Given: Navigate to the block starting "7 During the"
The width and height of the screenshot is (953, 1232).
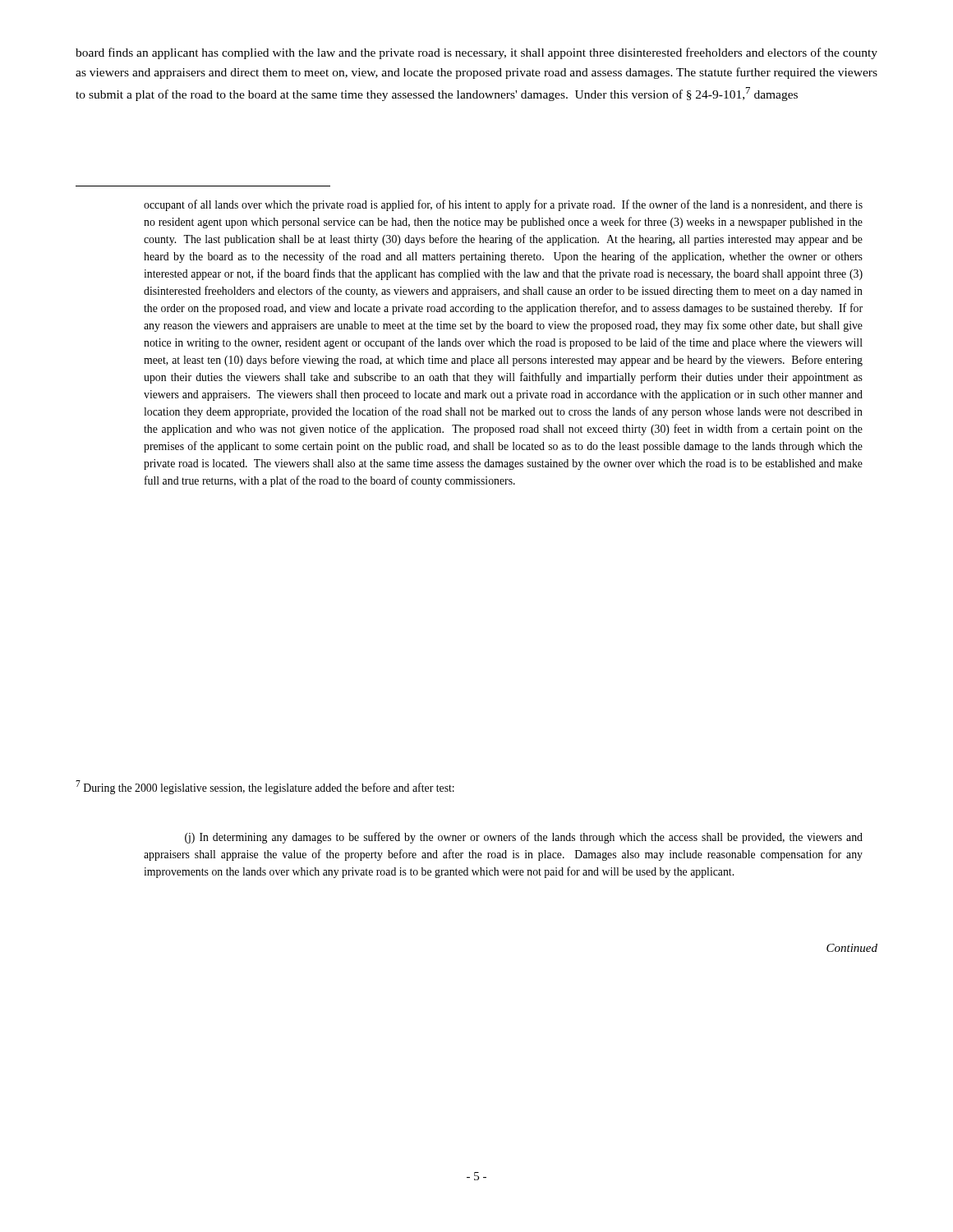Looking at the screenshot, I should click(265, 786).
